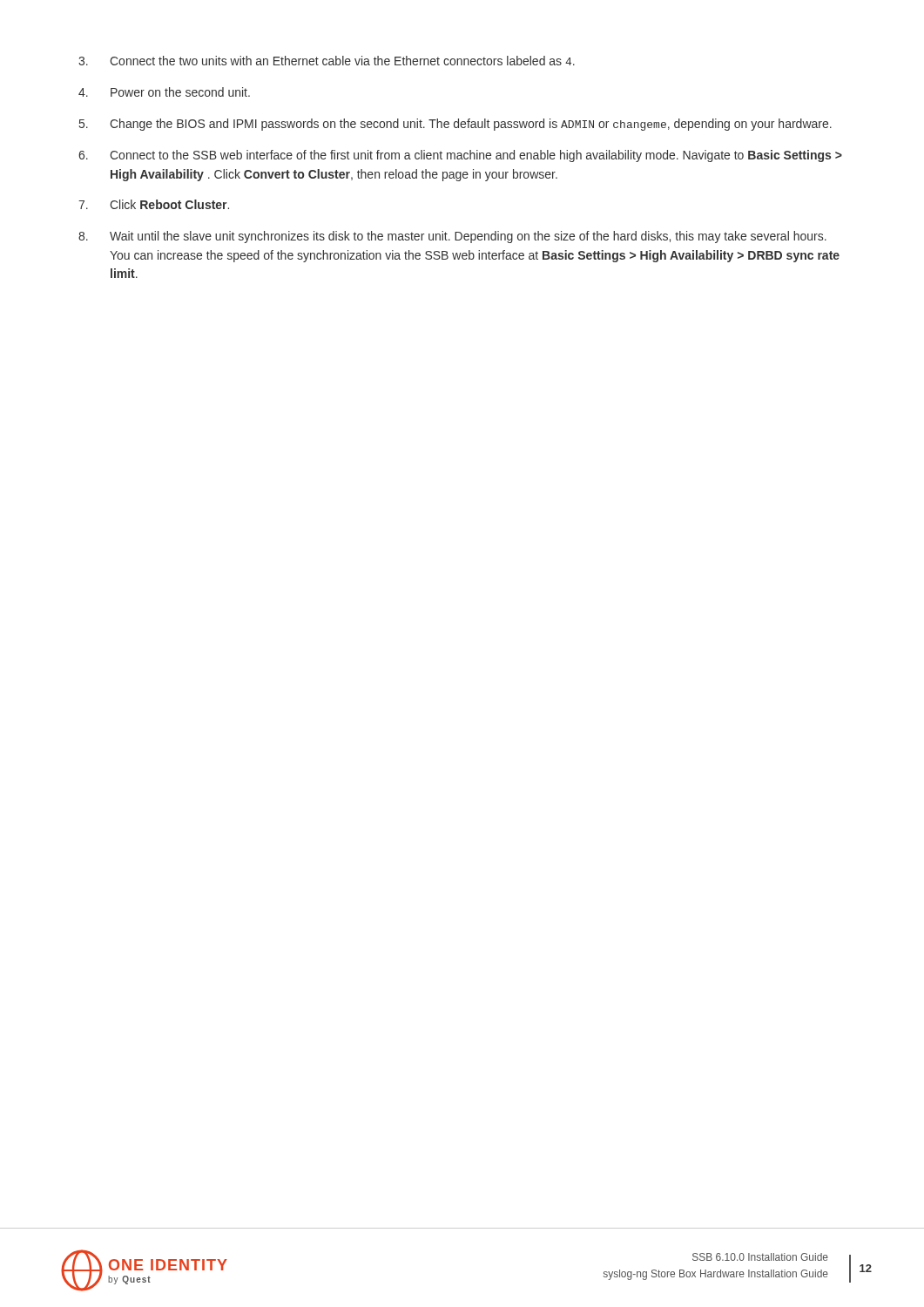
Task: Point to the passage starting "5. Change the BIOS and IPMI passwords"
Action: tap(462, 124)
